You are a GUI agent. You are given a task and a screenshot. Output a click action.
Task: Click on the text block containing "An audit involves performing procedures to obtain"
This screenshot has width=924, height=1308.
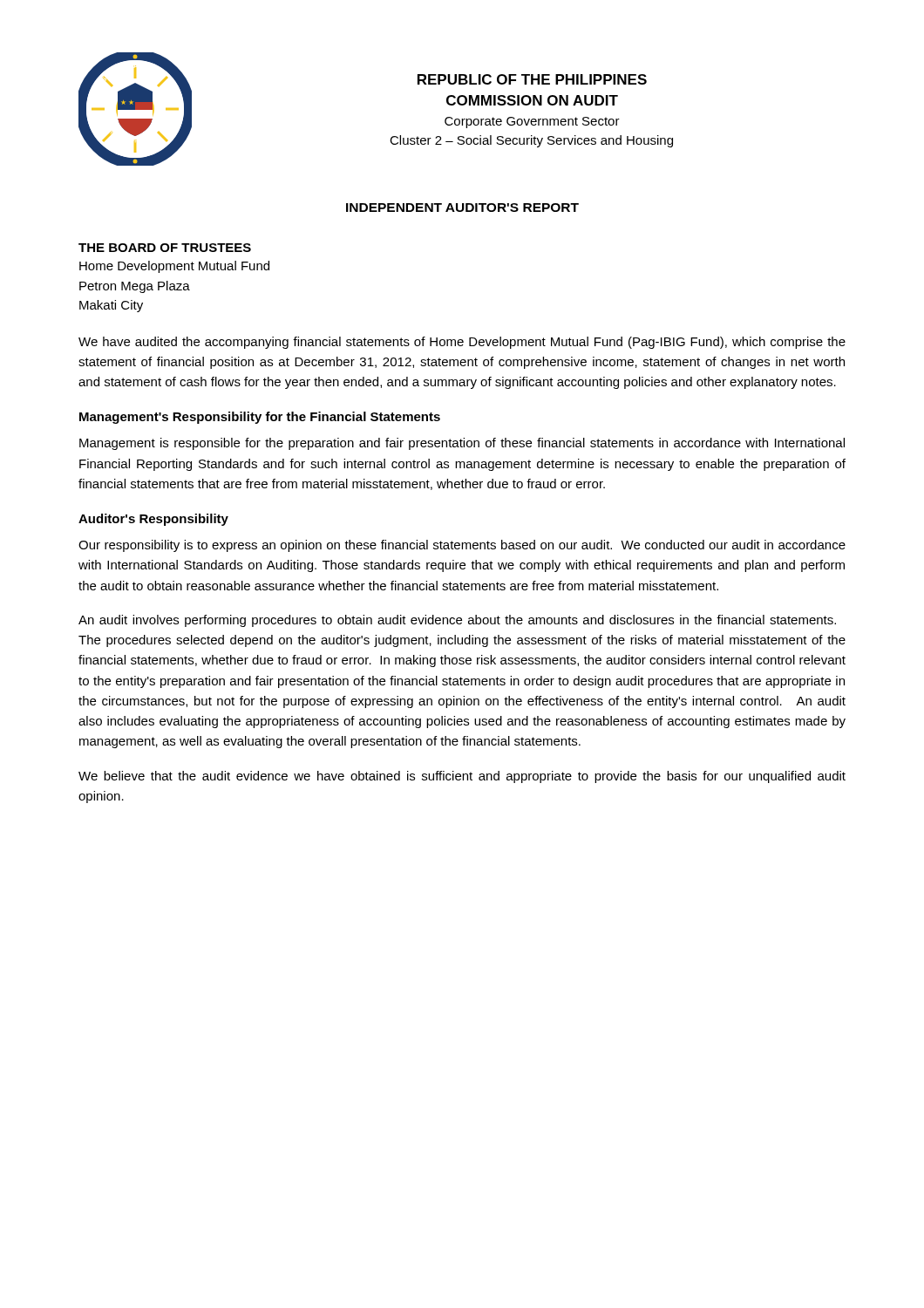462,680
